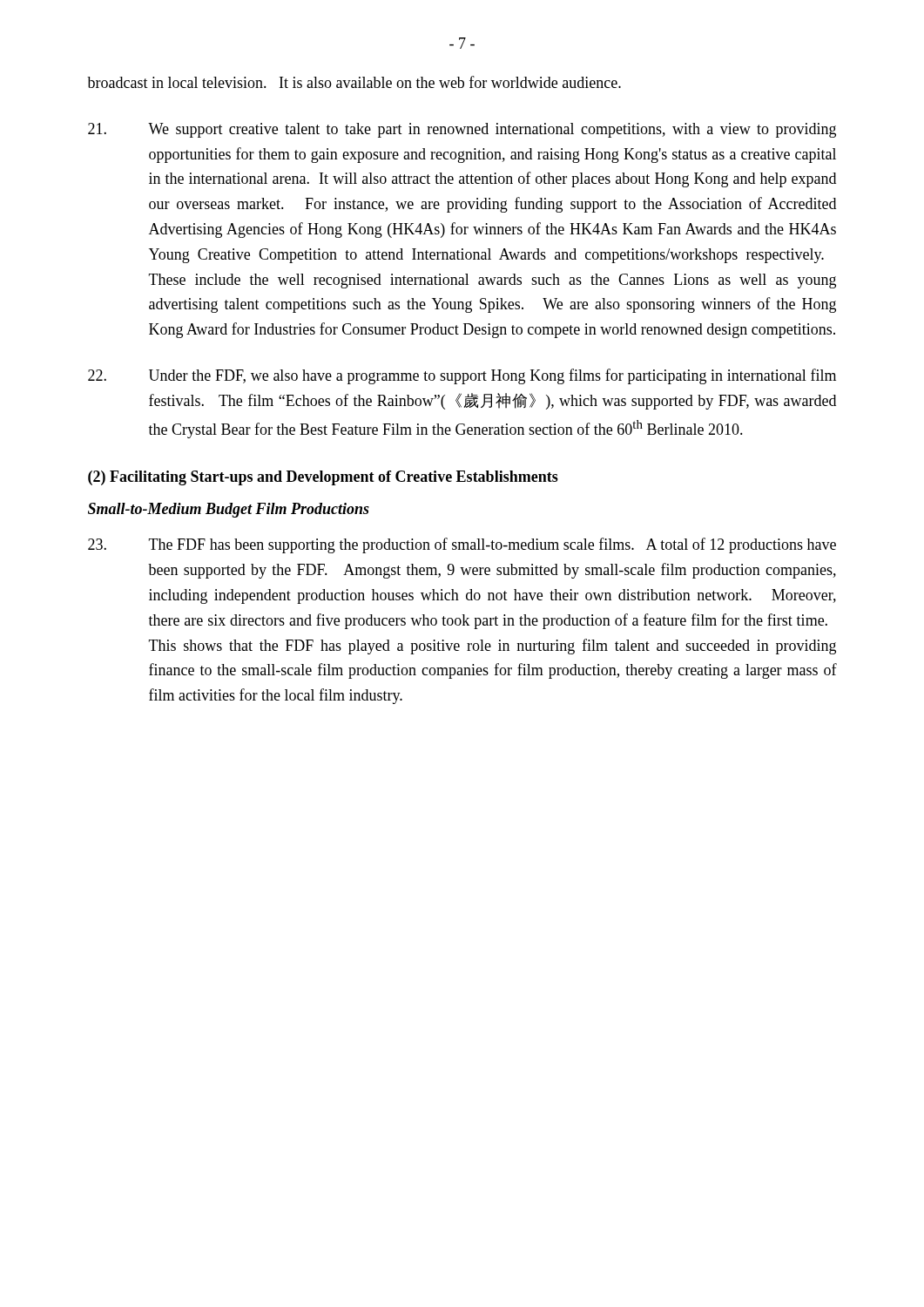
Task: Click the passage that begins "broadcast in local"
Action: click(355, 83)
